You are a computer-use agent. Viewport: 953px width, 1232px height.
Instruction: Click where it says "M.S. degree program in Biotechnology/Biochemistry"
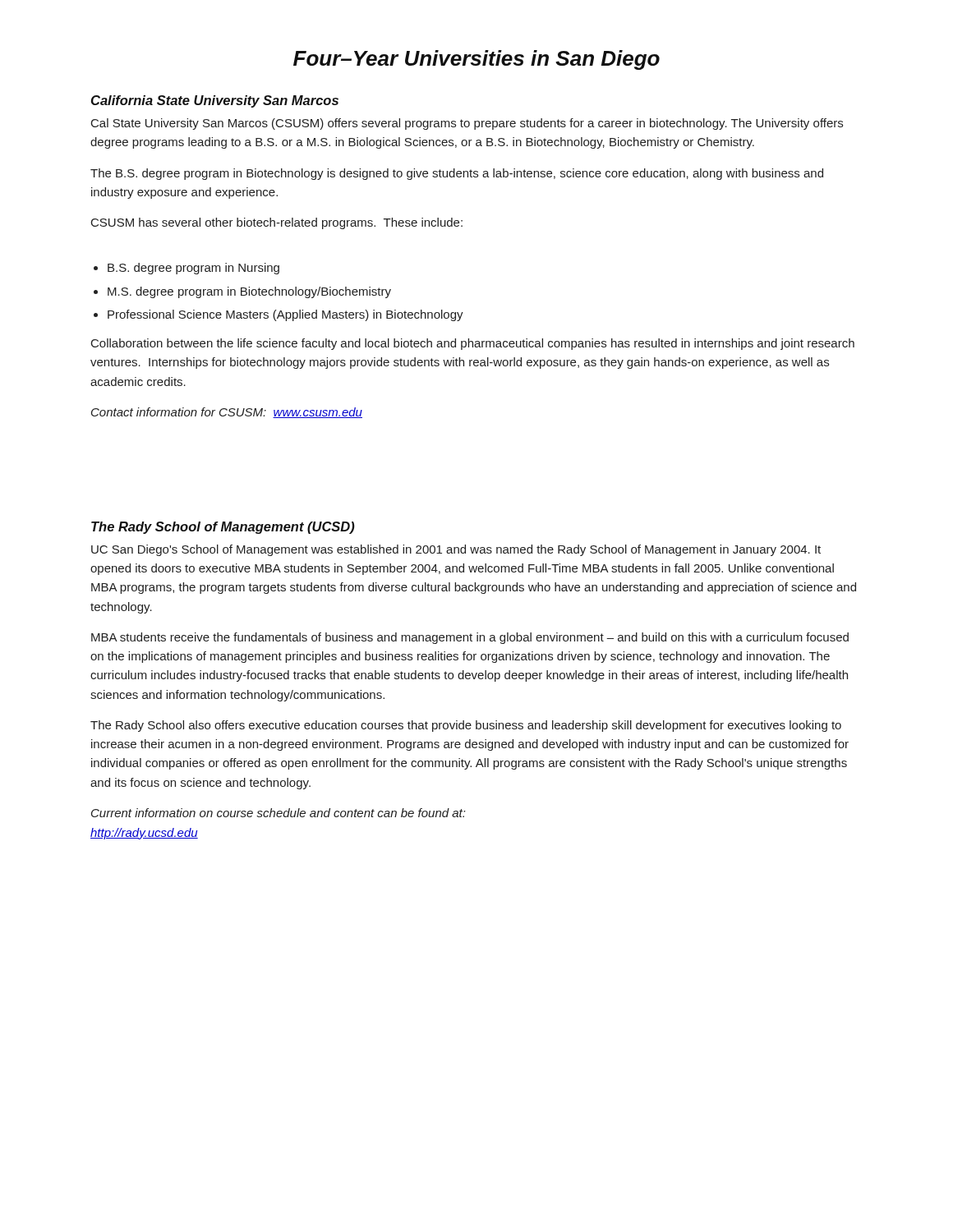tap(249, 291)
